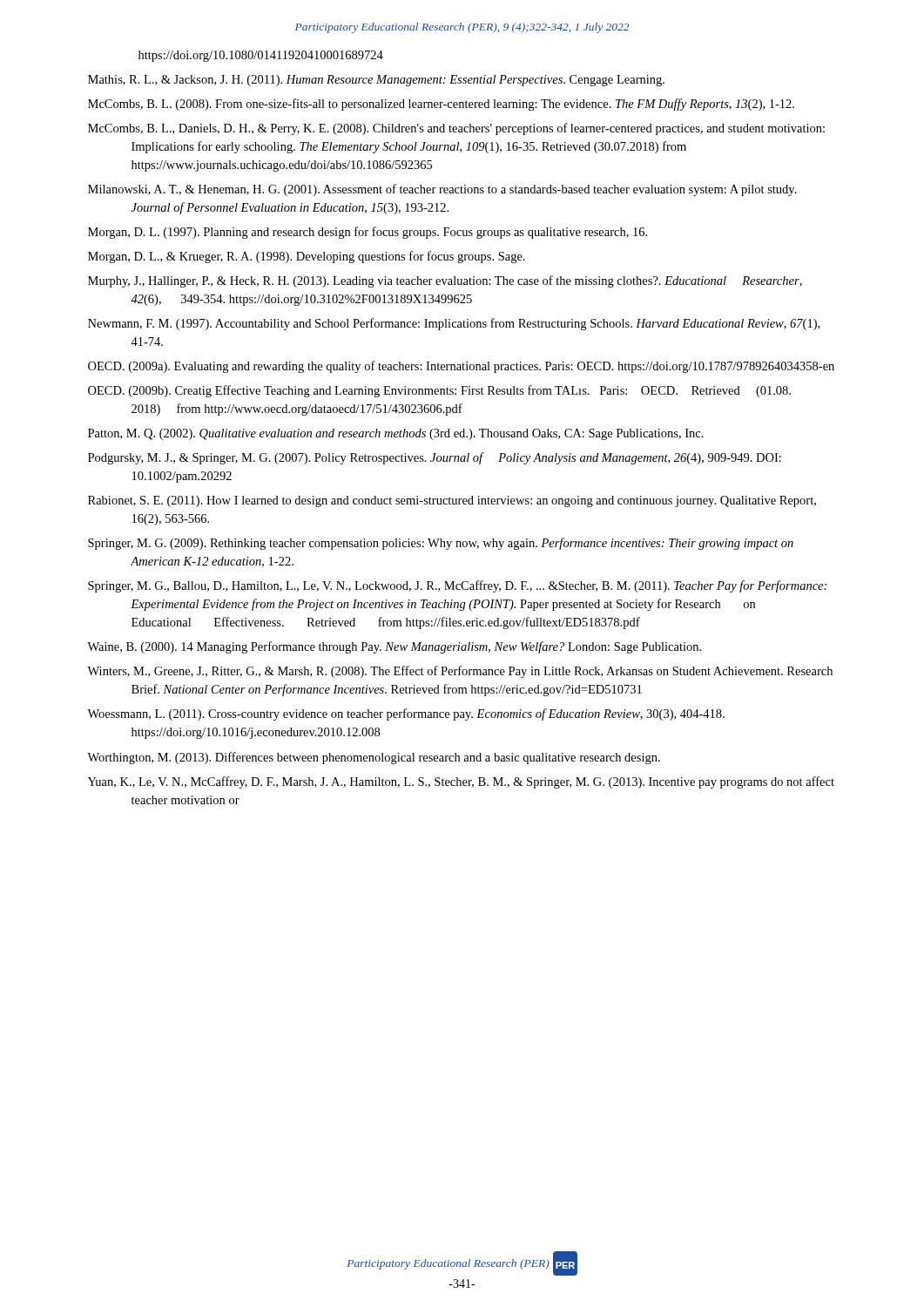This screenshot has height=1307, width=924.
Task: Click the passage that begins "Murphy, J., Hallinger,"
Action: 445,290
